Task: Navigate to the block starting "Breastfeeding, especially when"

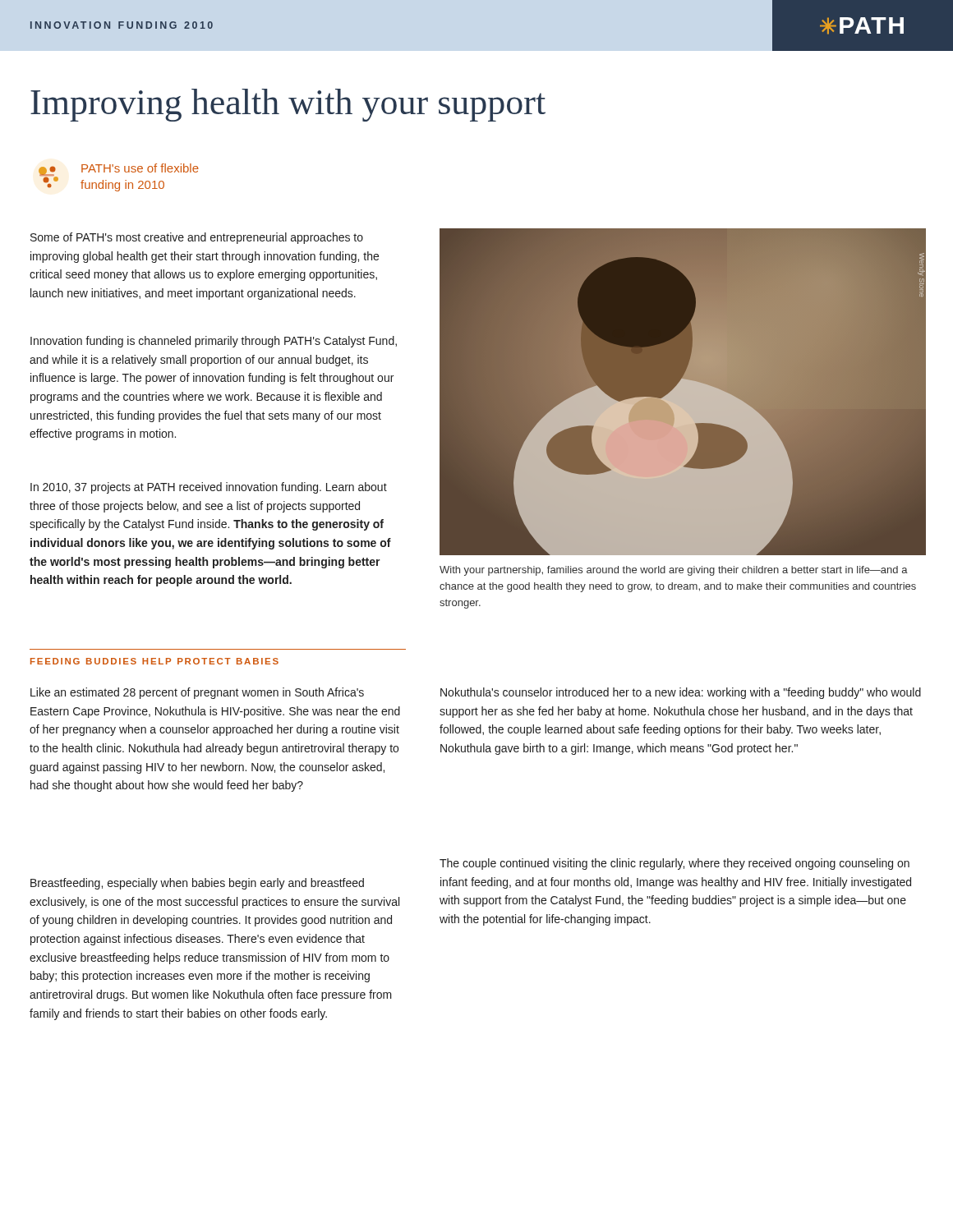Action: (x=215, y=948)
